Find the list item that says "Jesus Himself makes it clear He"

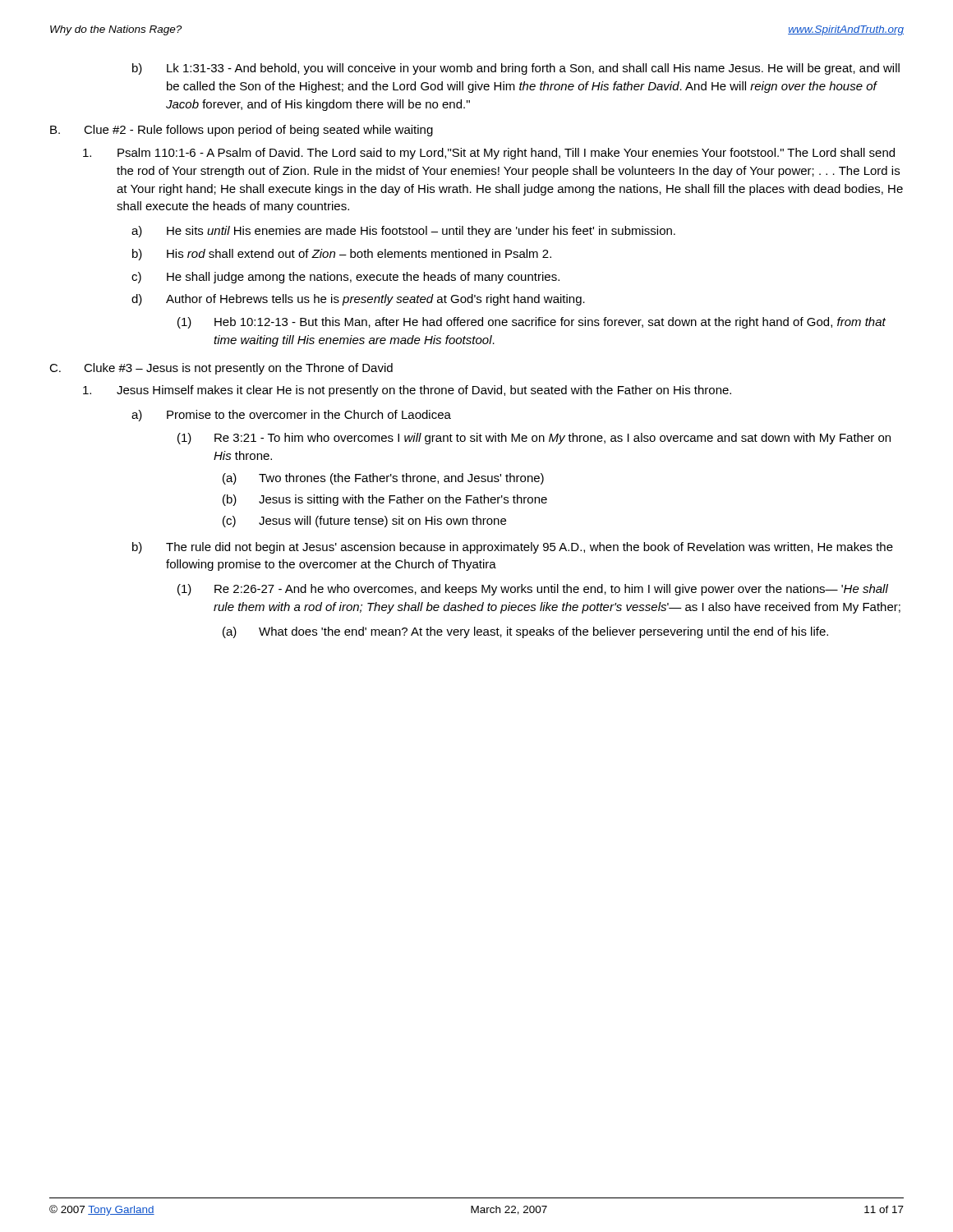[493, 390]
